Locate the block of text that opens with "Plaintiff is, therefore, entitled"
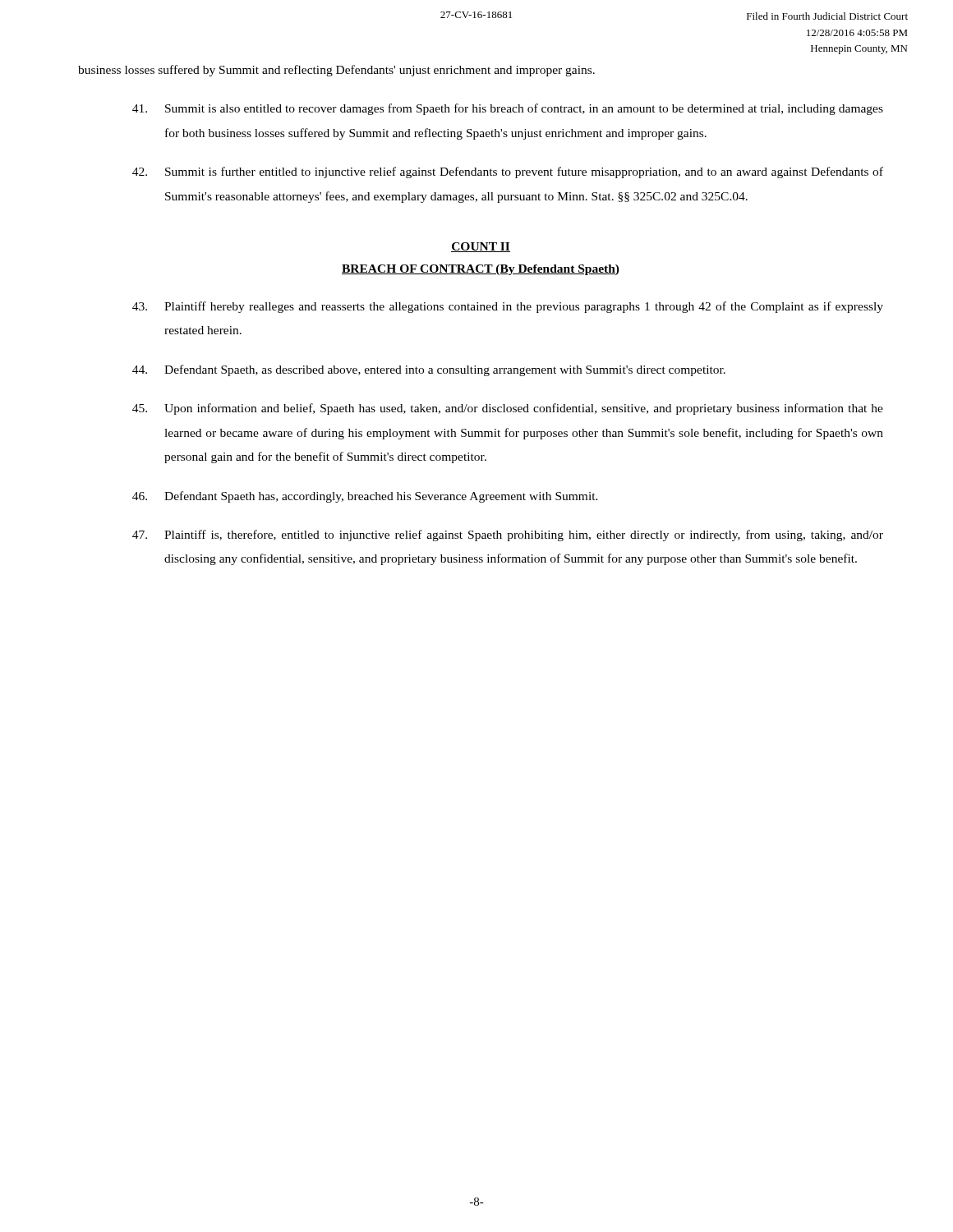 pos(481,547)
